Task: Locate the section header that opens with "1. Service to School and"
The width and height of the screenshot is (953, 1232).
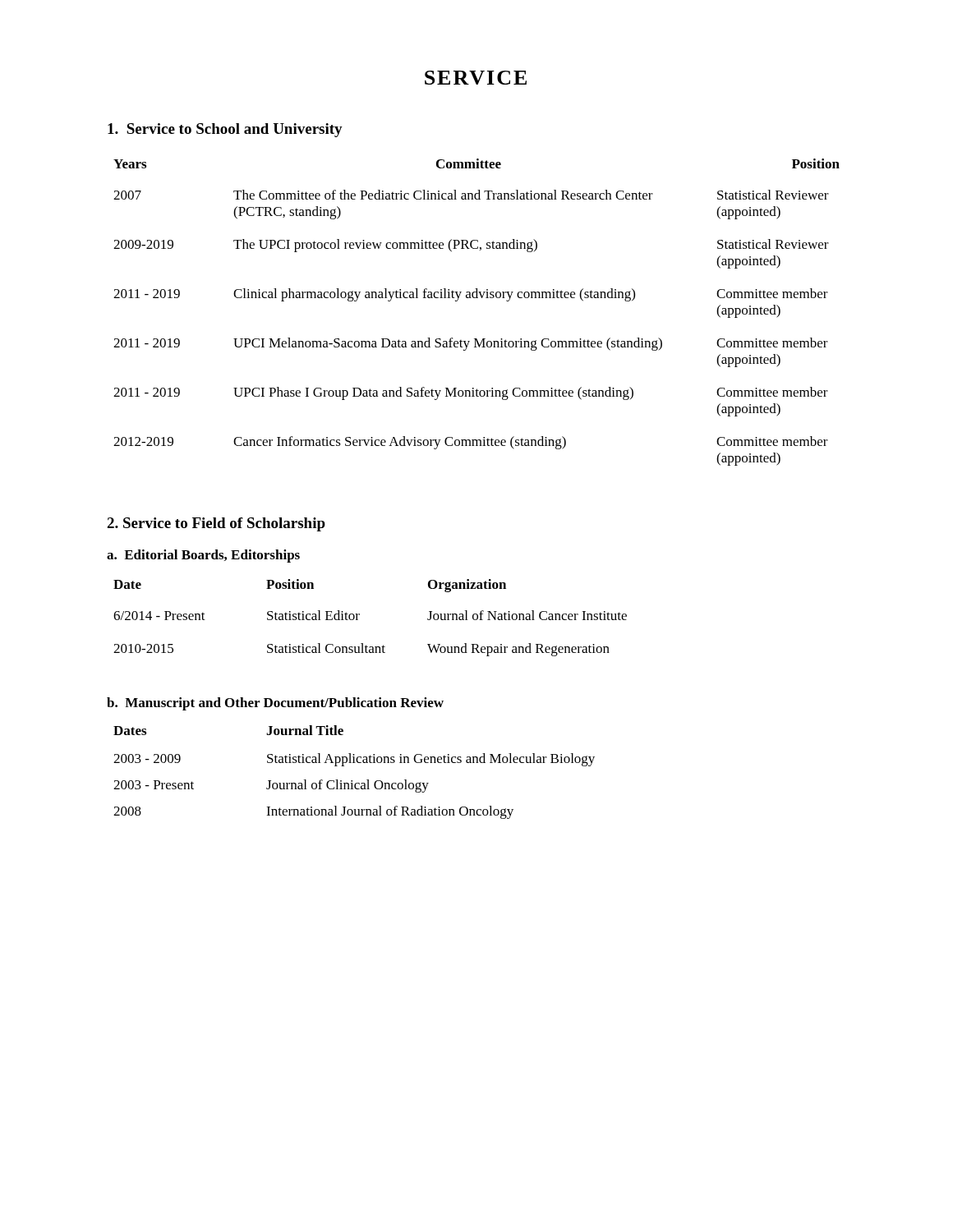Action: (x=225, y=128)
